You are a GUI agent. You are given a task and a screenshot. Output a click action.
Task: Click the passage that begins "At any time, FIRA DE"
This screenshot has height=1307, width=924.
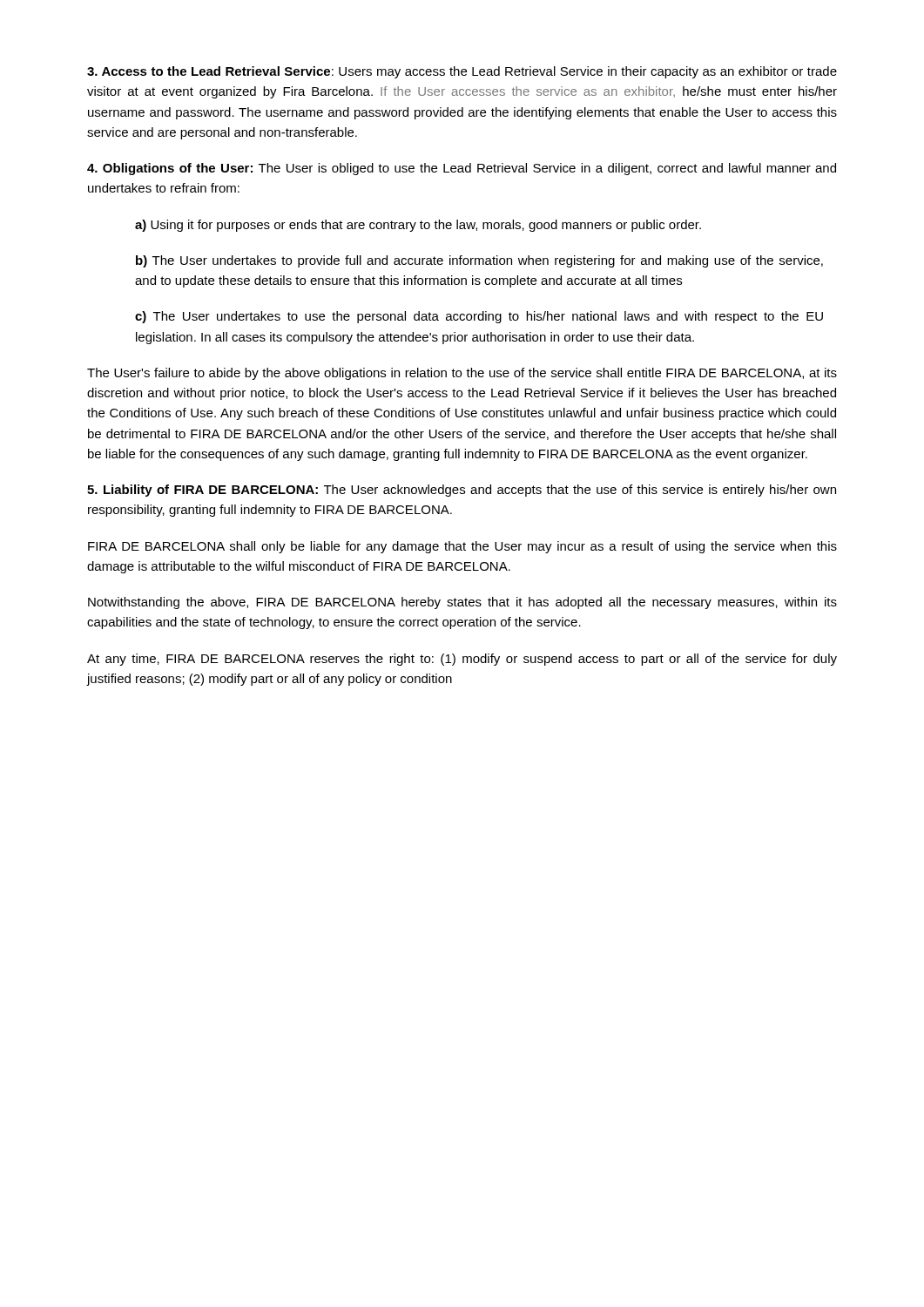(x=462, y=668)
